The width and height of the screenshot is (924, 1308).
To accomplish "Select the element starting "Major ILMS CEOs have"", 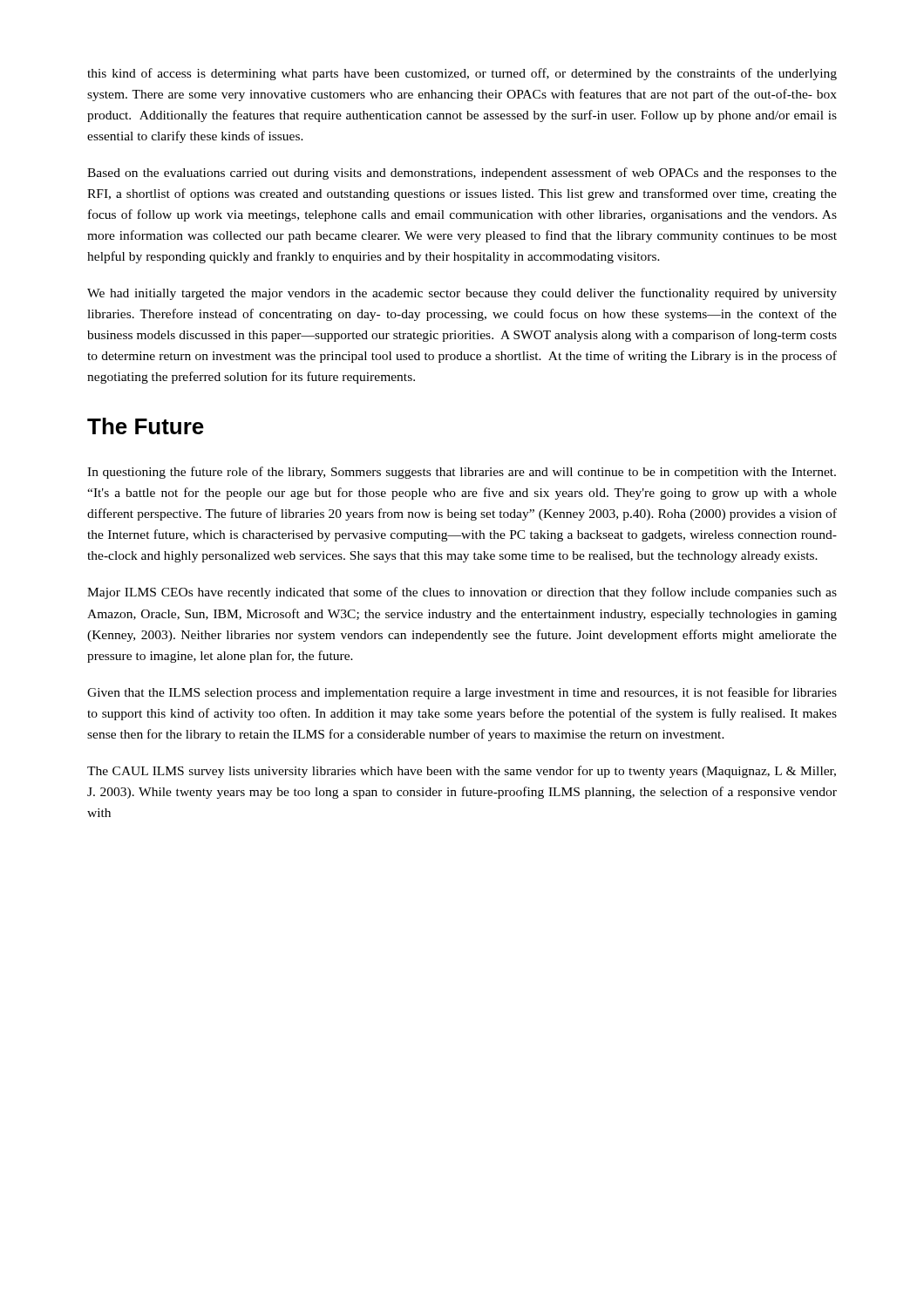I will tap(462, 624).
